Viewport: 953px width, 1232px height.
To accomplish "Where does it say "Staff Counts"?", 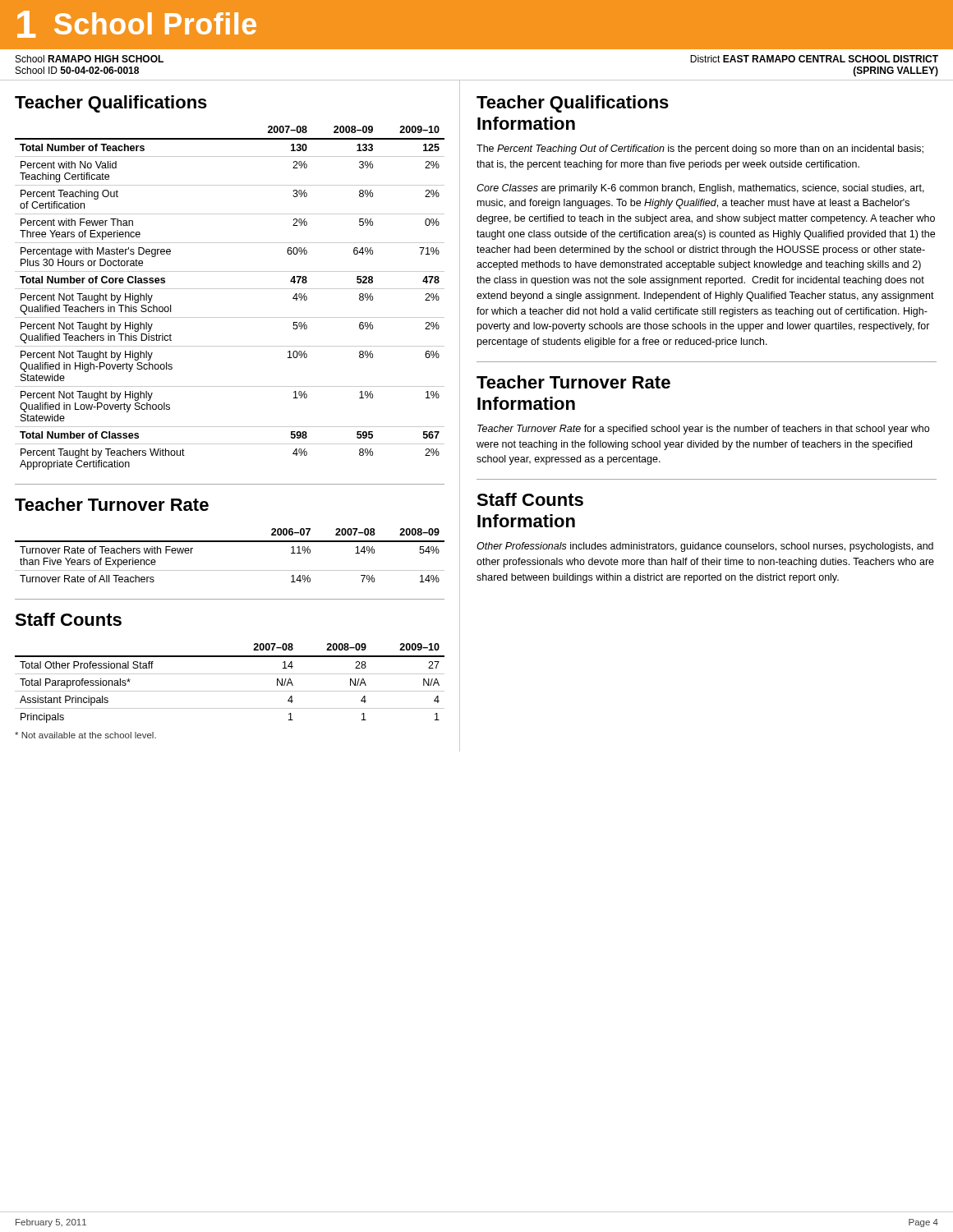I will point(68,620).
